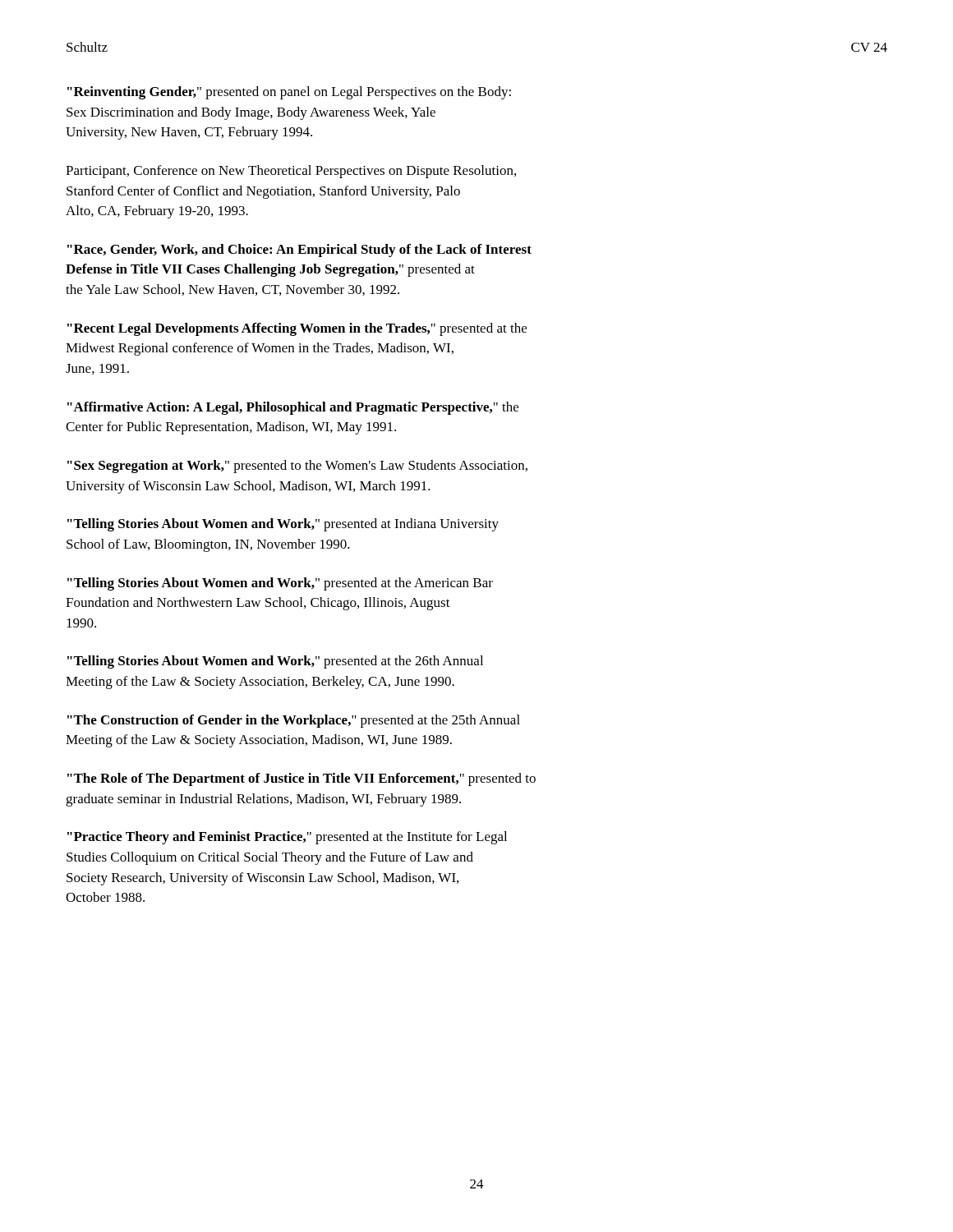Screen dimensions: 1232x953
Task: Select the region starting ""Sex Segregation at Work," presented to the"
Action: [x=476, y=476]
